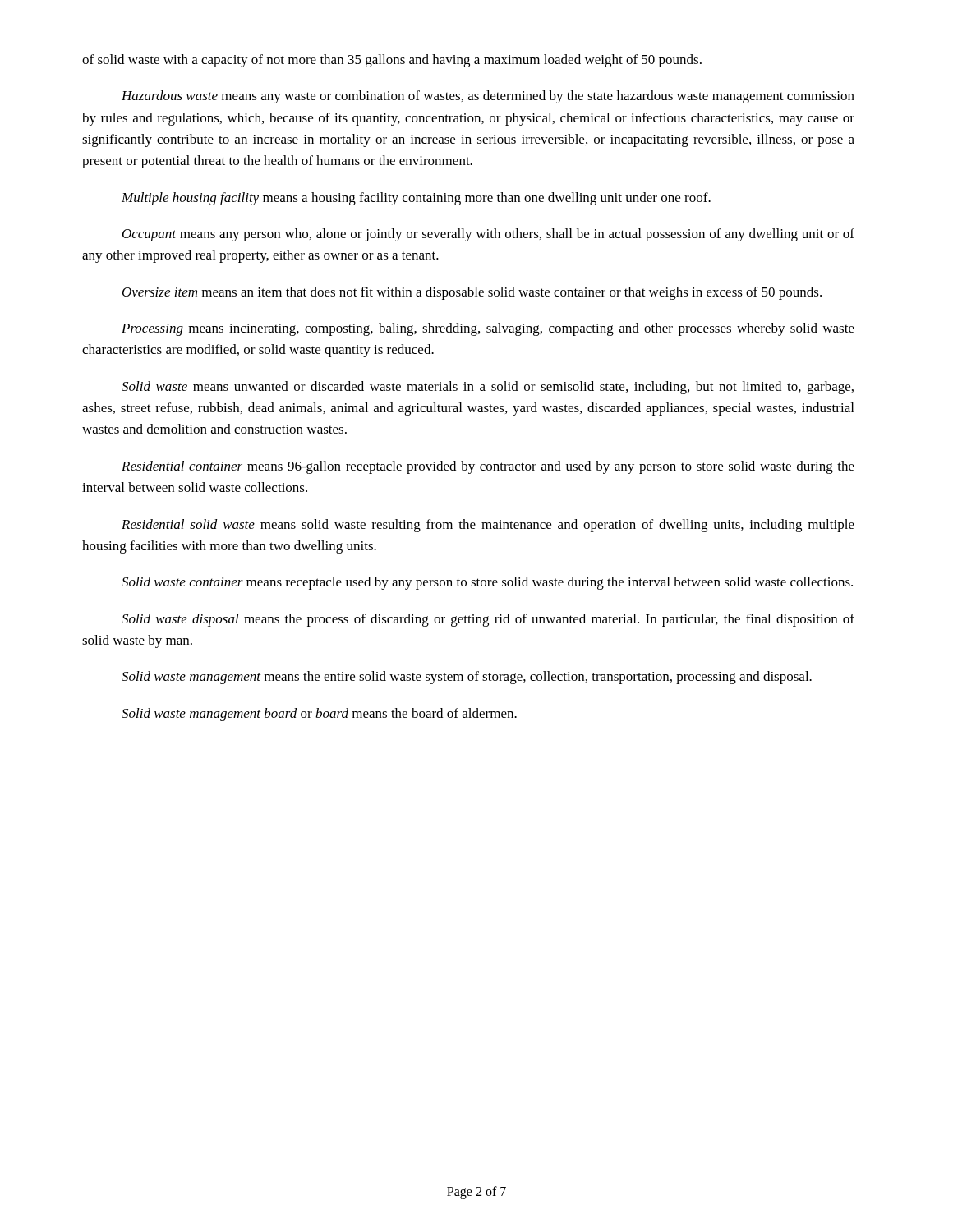Click on the text block starting "Oversize item means an item that does not"

[472, 292]
